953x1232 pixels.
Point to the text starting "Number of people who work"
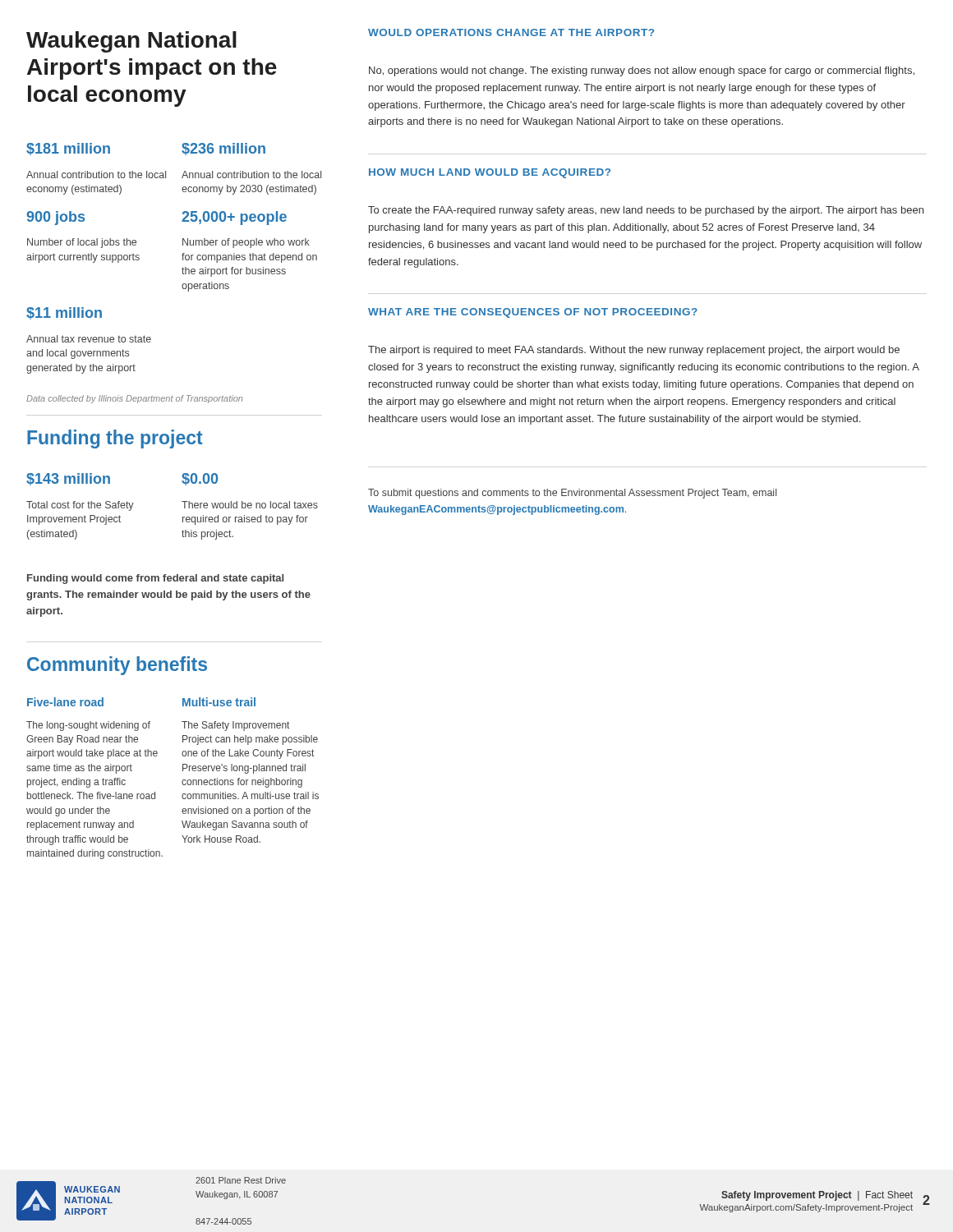[252, 265]
